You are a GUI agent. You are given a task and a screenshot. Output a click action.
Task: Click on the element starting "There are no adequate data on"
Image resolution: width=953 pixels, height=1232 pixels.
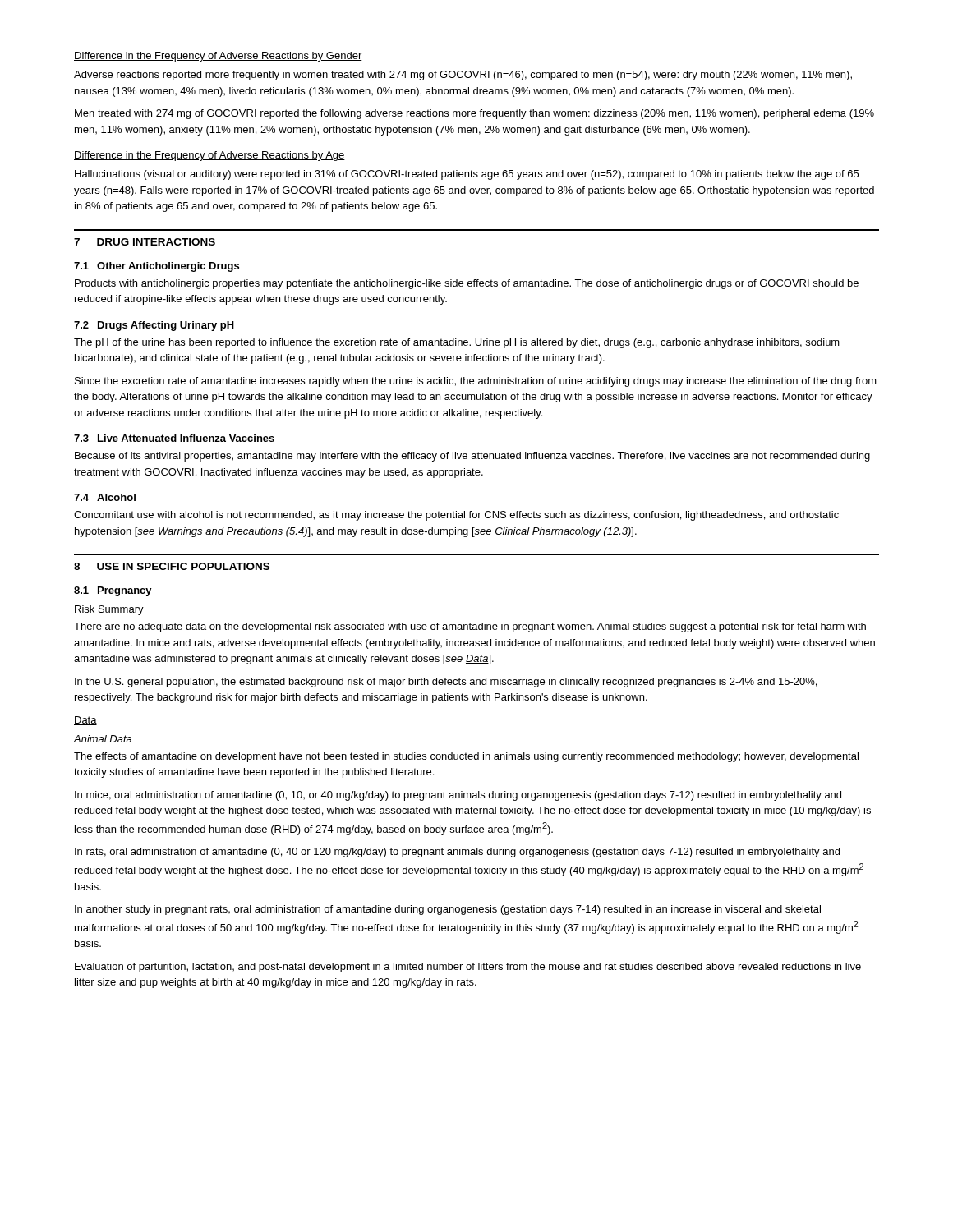pos(476,642)
